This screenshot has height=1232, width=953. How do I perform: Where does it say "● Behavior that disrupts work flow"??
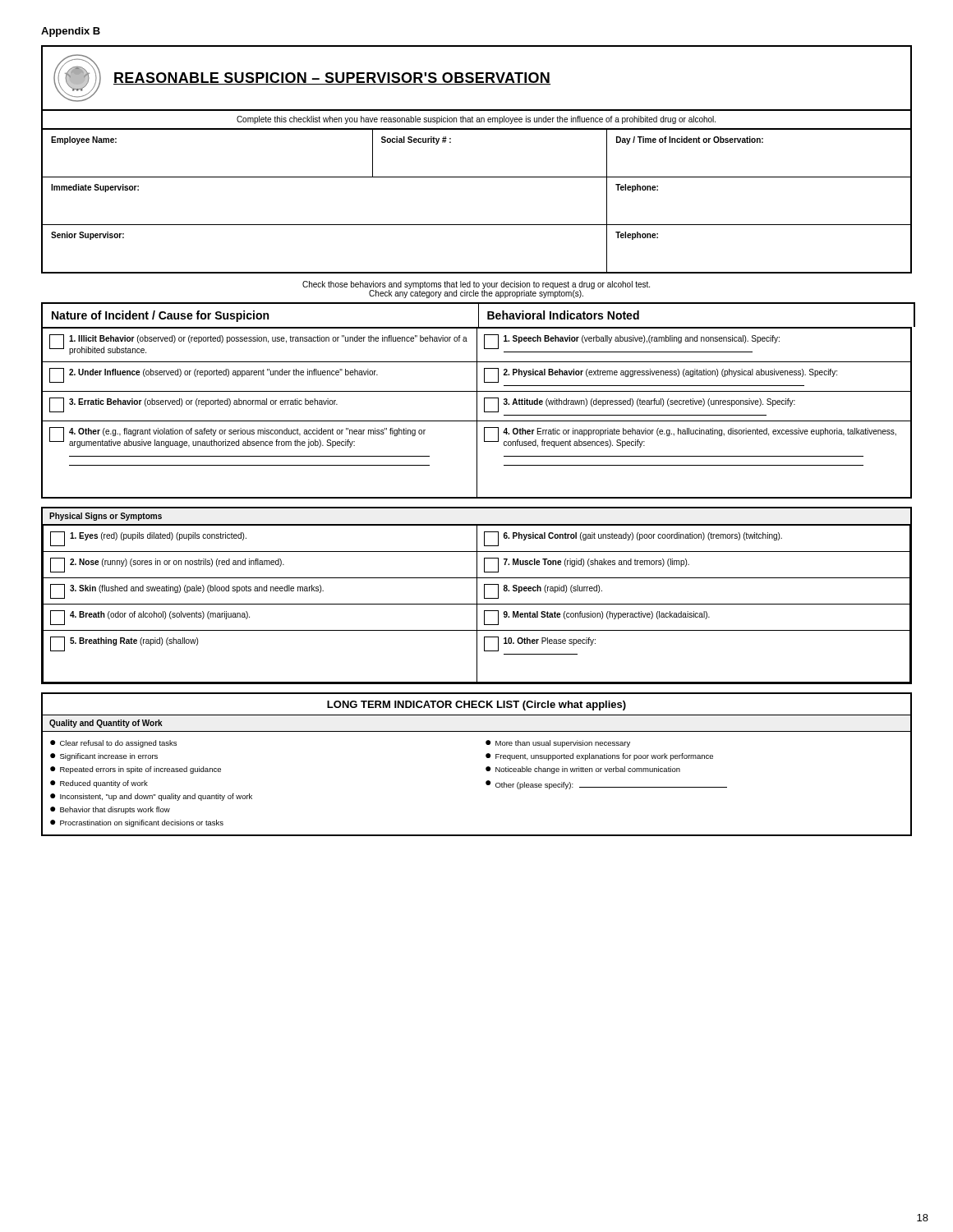tap(109, 809)
